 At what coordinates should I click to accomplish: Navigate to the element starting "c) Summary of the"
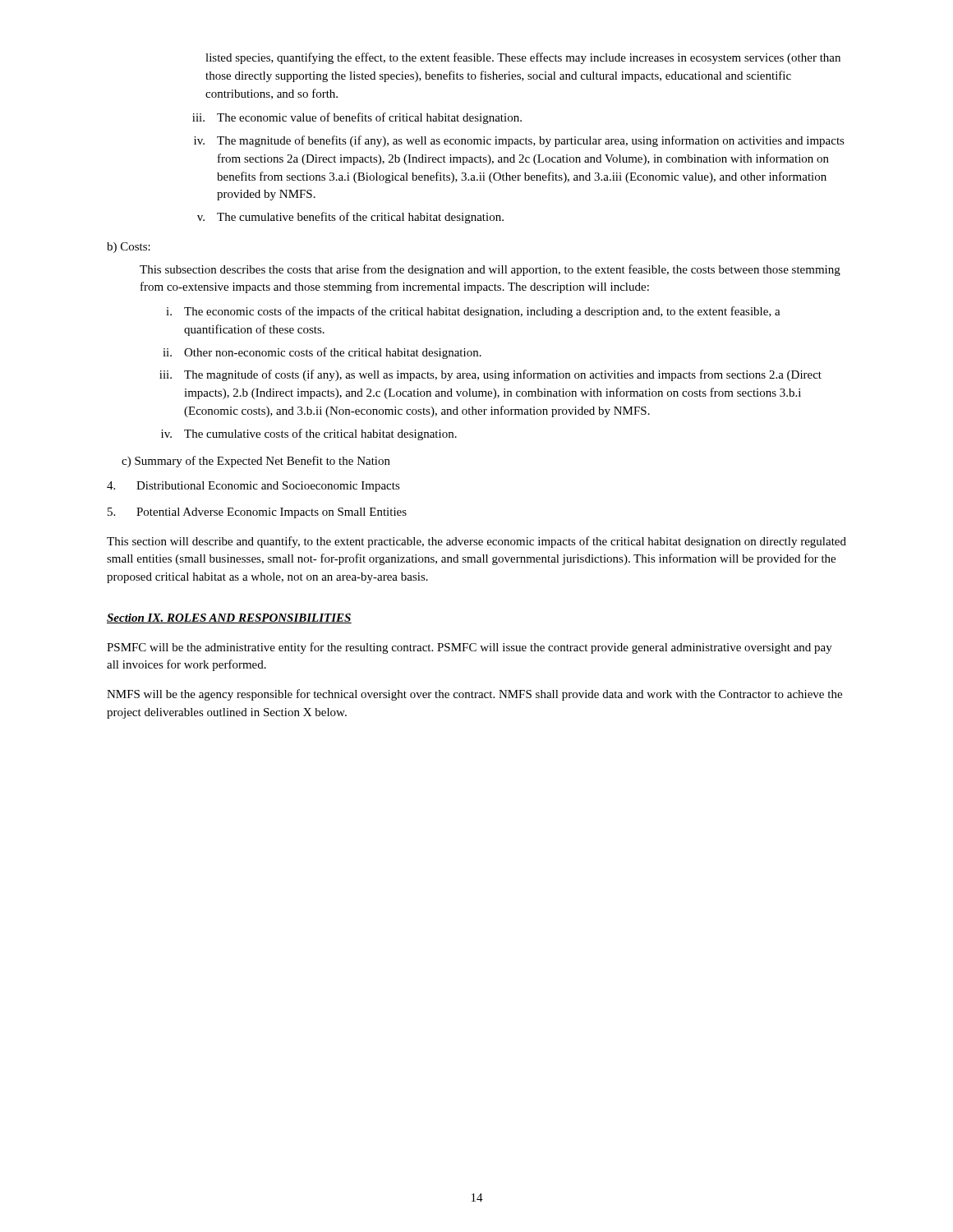click(x=256, y=461)
